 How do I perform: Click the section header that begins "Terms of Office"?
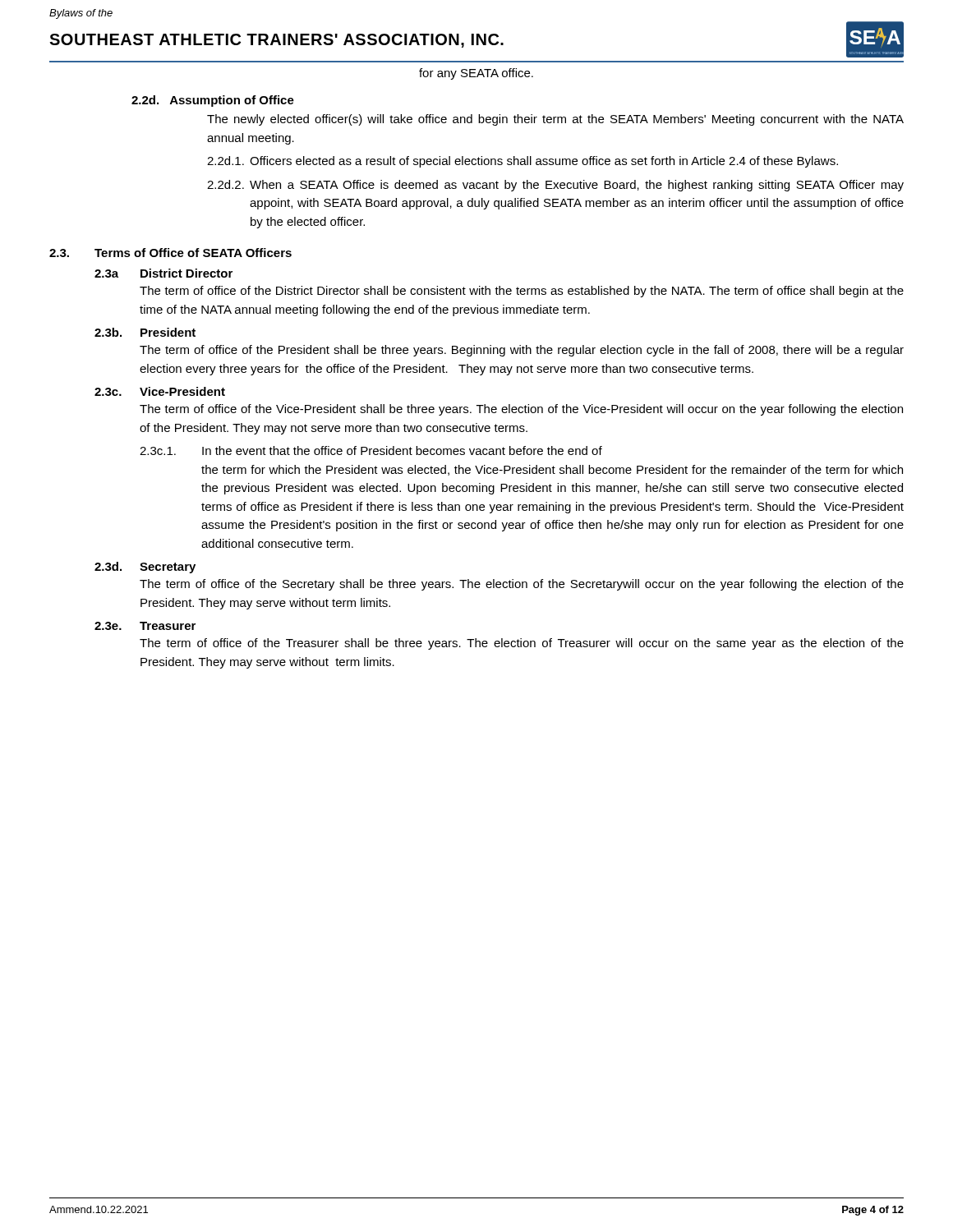(x=193, y=253)
